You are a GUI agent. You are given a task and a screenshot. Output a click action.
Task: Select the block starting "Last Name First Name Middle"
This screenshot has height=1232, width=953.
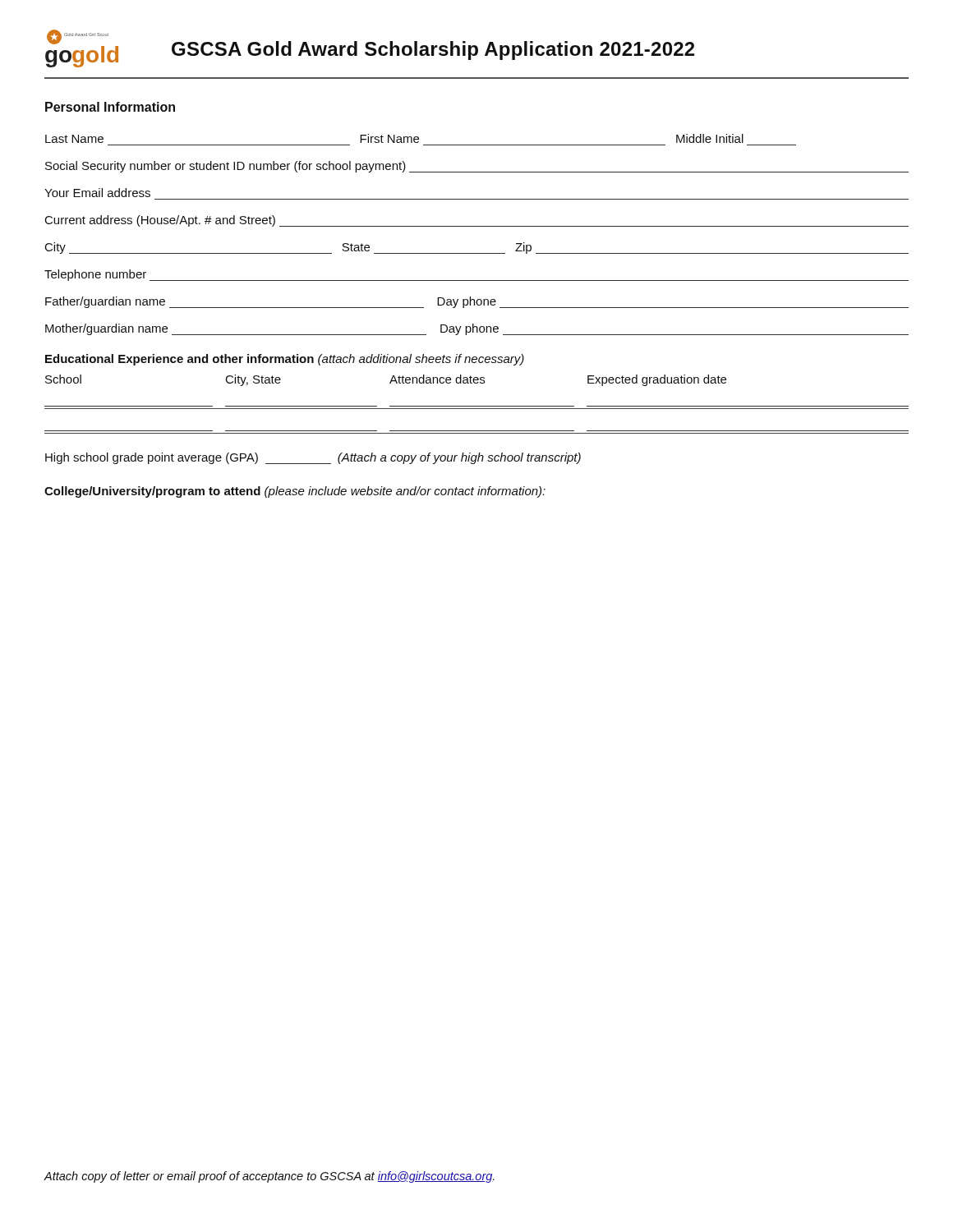(x=420, y=137)
